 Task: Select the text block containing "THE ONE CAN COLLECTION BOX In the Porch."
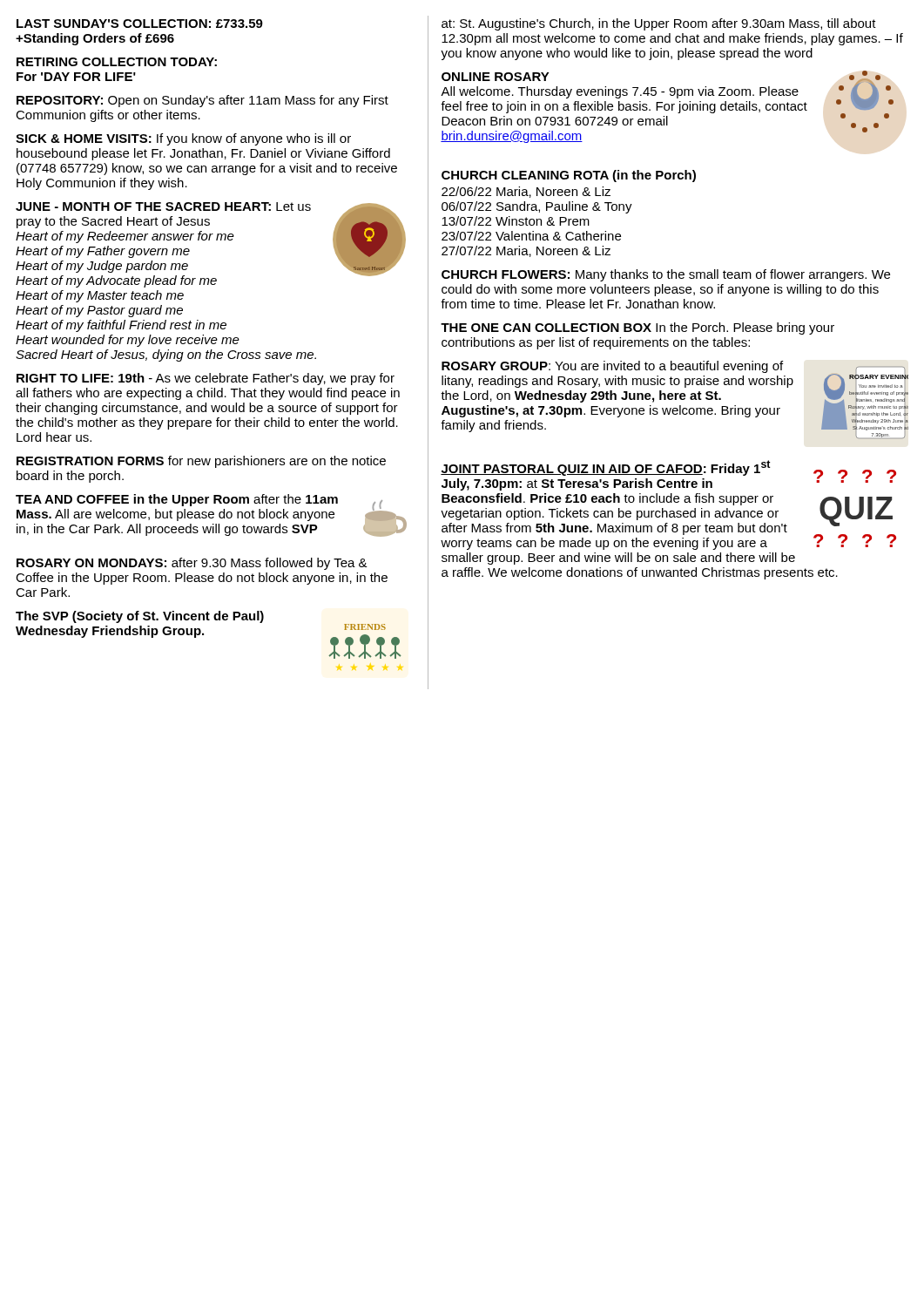(638, 335)
